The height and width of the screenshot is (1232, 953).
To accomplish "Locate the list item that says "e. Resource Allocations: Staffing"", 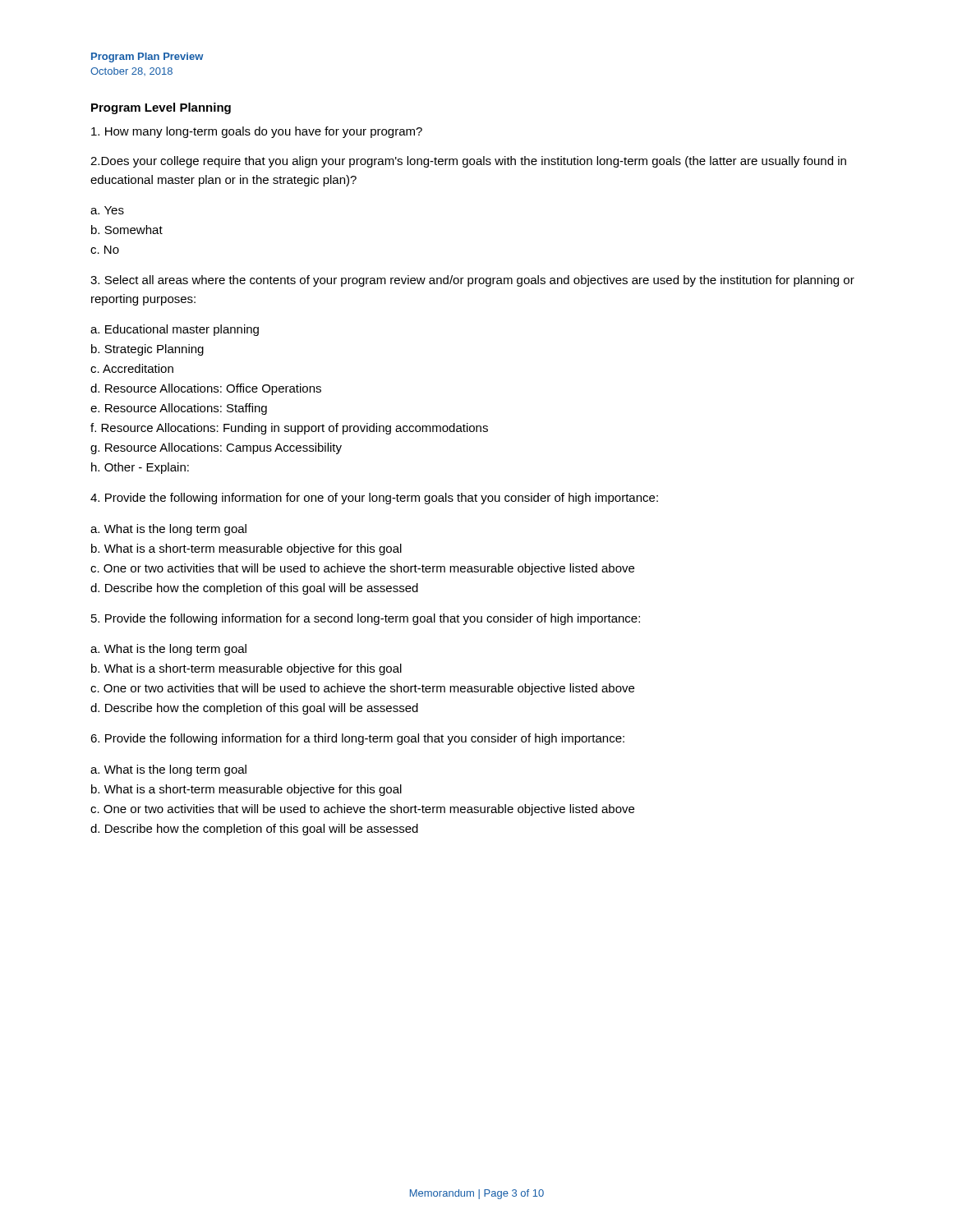I will point(179,408).
